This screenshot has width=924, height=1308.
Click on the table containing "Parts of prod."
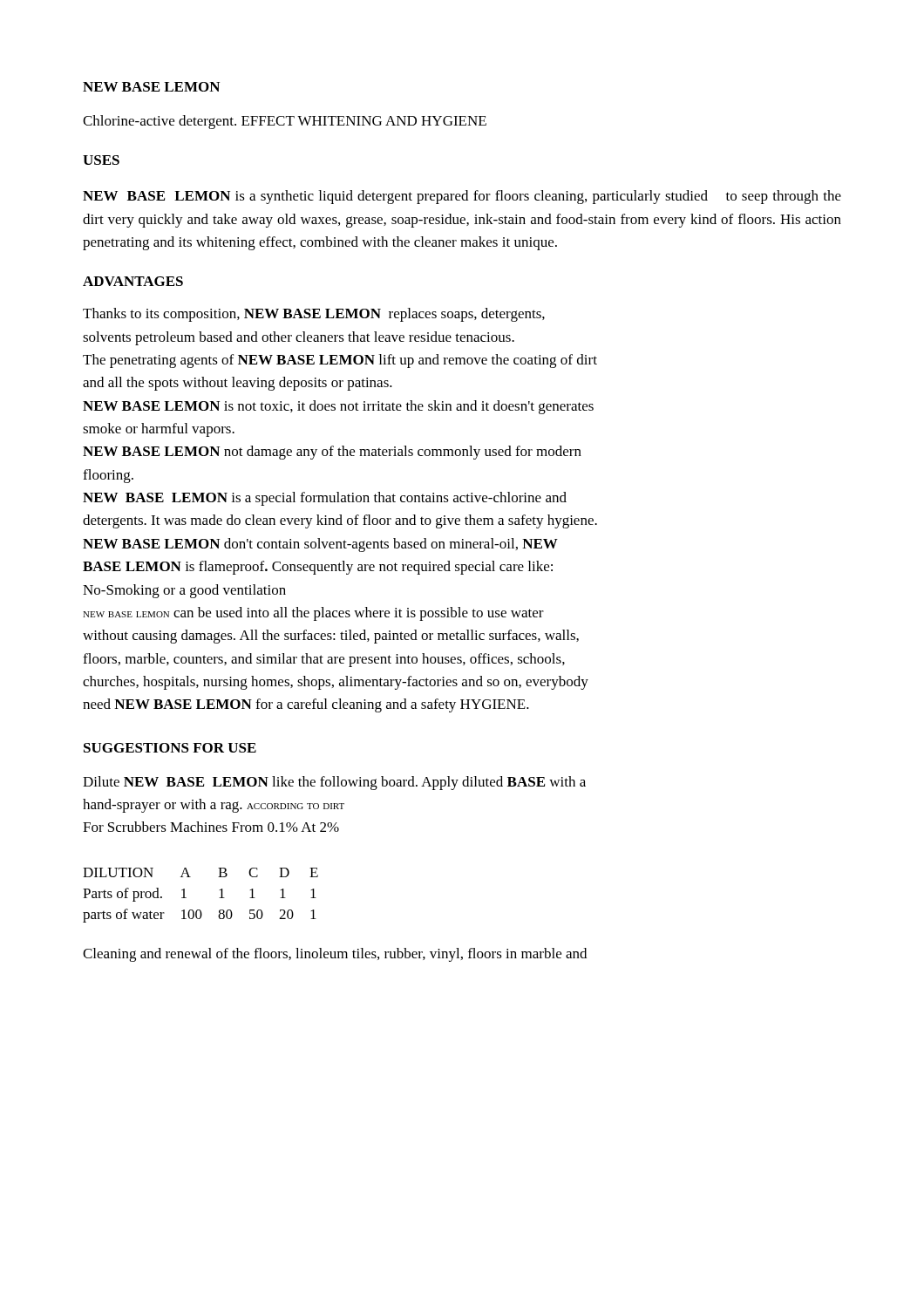tap(462, 893)
